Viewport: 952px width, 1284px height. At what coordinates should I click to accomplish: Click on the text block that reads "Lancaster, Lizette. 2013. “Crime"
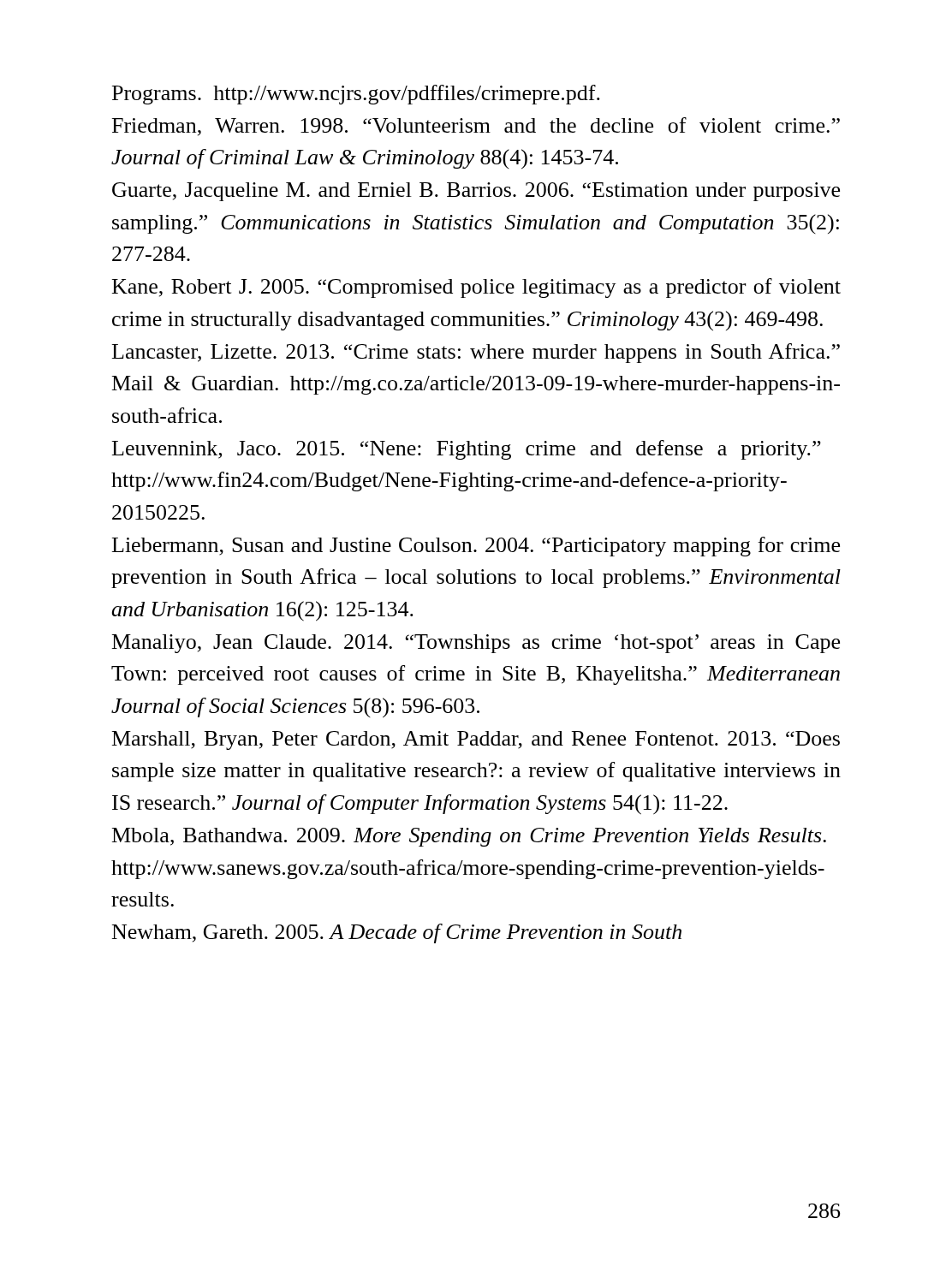coord(476,383)
